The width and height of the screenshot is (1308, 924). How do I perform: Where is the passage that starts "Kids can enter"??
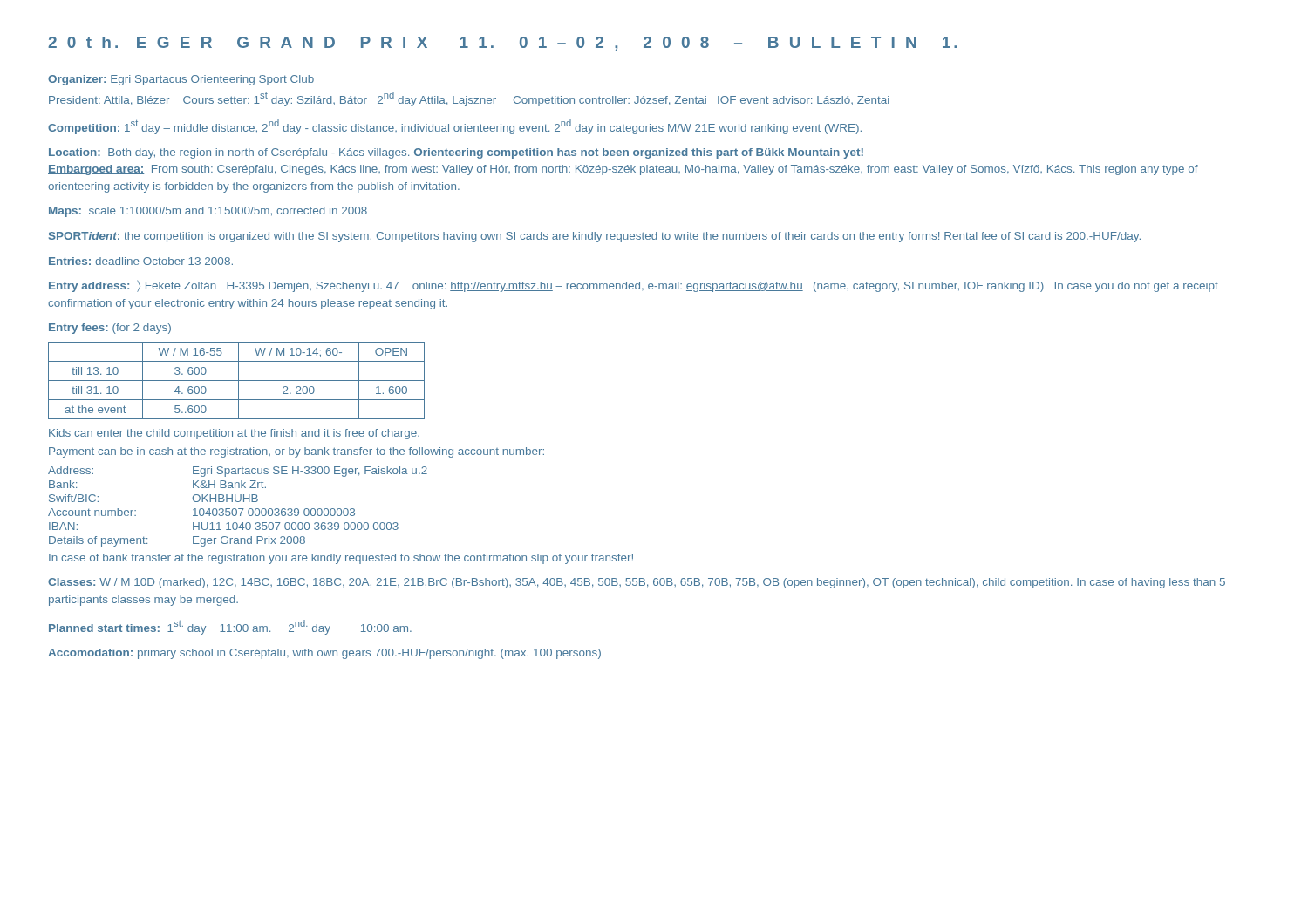pyautogui.click(x=234, y=434)
